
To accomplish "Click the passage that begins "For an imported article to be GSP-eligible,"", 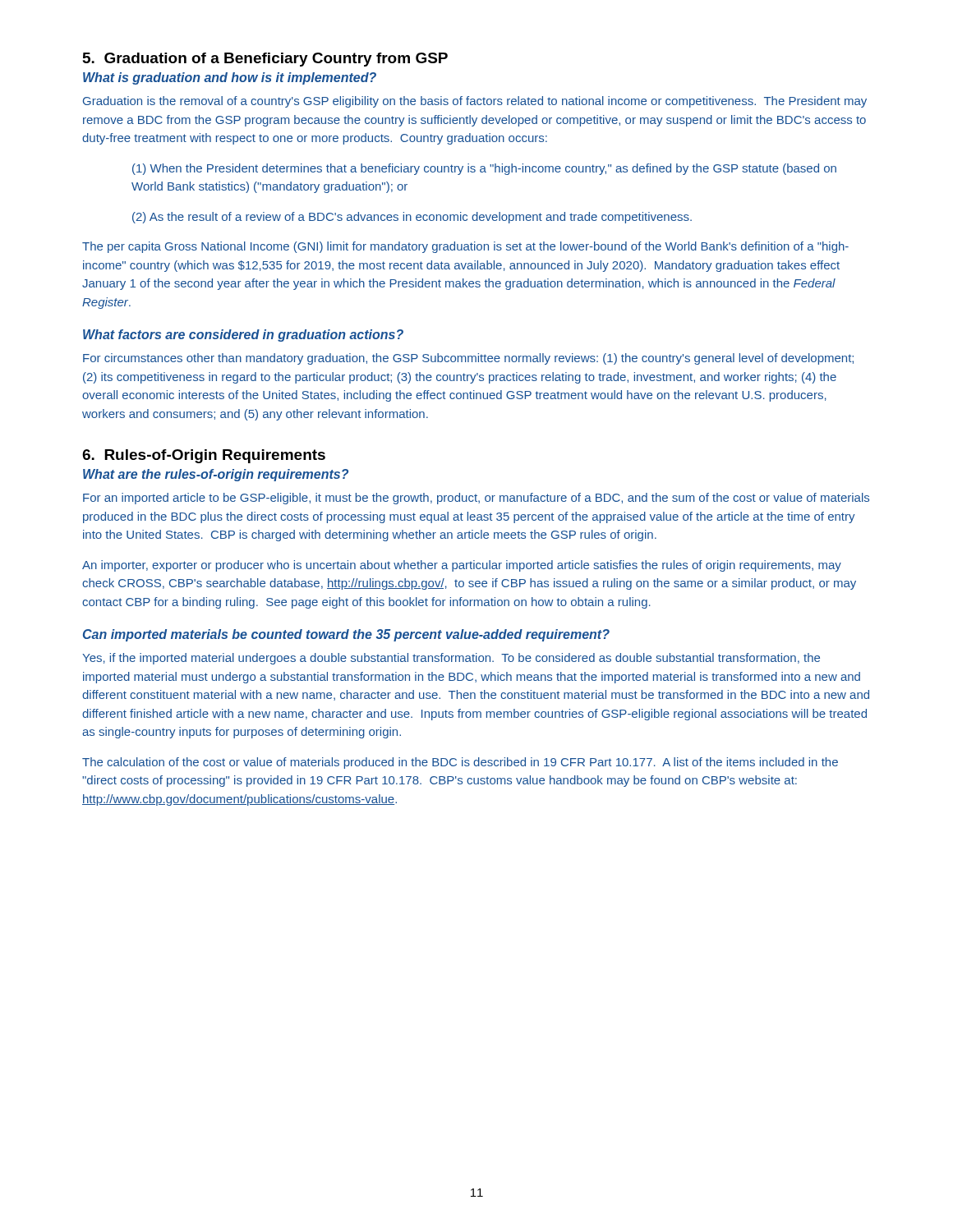I will 476,516.
